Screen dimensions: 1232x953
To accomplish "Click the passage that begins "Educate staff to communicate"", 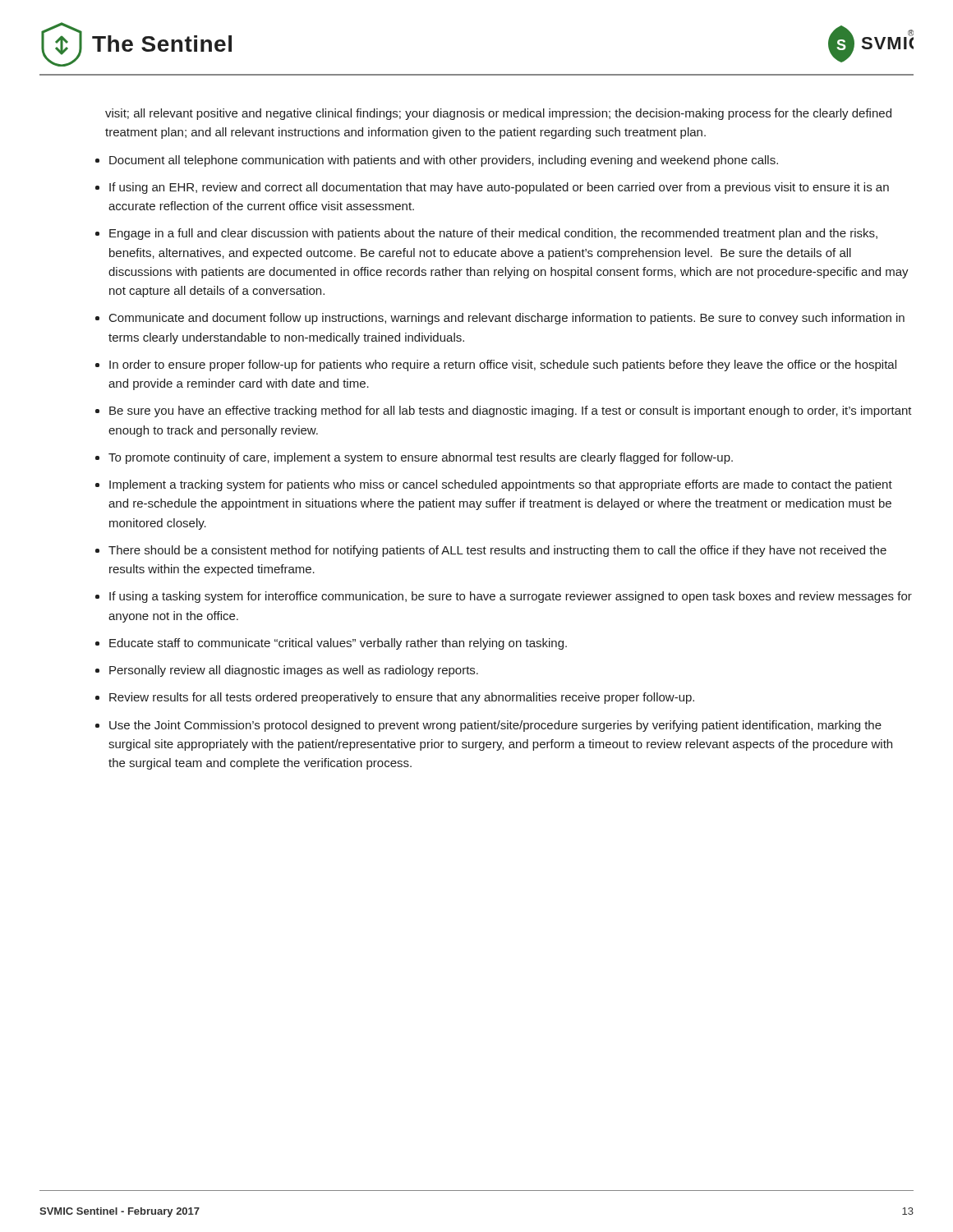I will 511,643.
